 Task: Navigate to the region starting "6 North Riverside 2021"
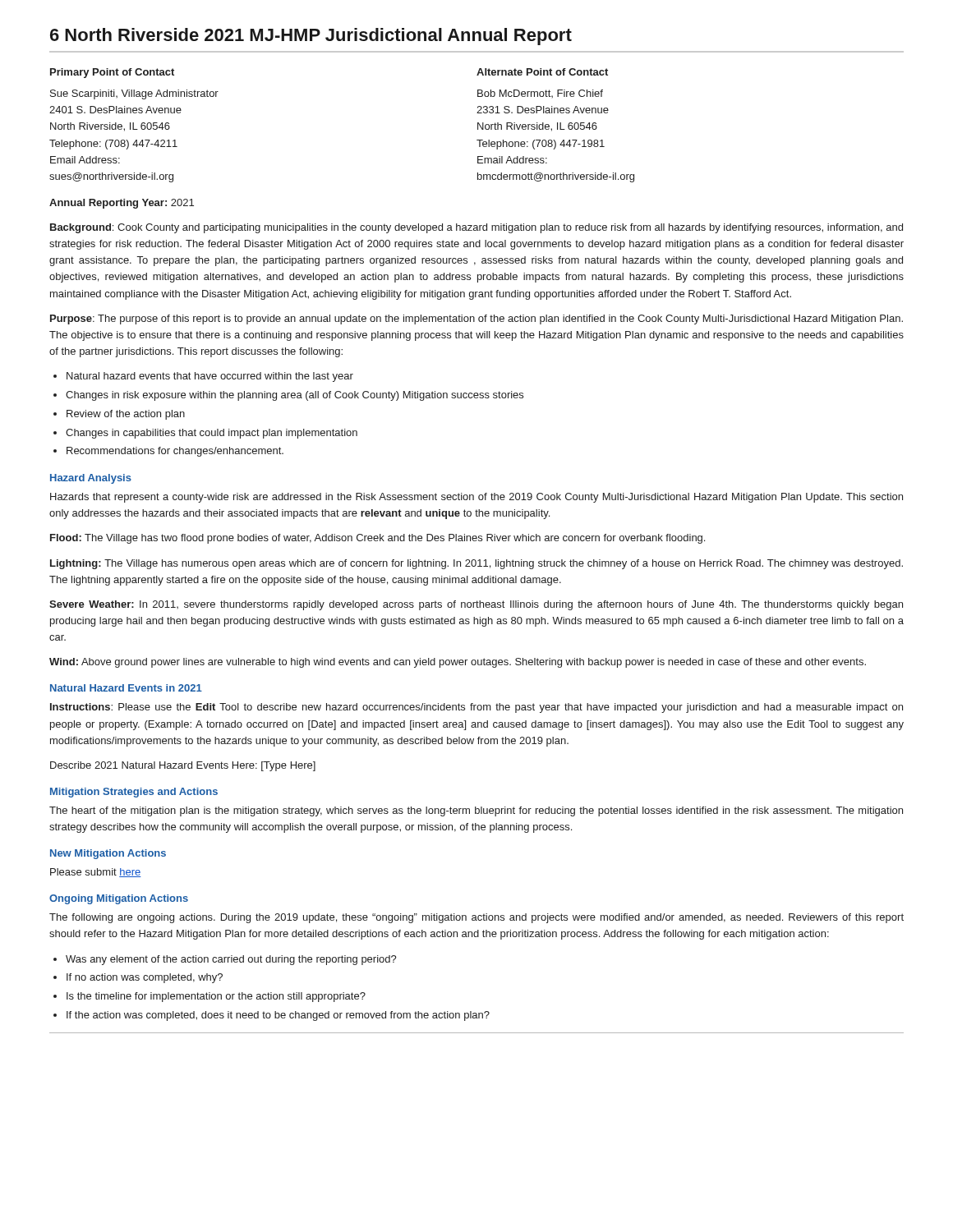click(476, 39)
